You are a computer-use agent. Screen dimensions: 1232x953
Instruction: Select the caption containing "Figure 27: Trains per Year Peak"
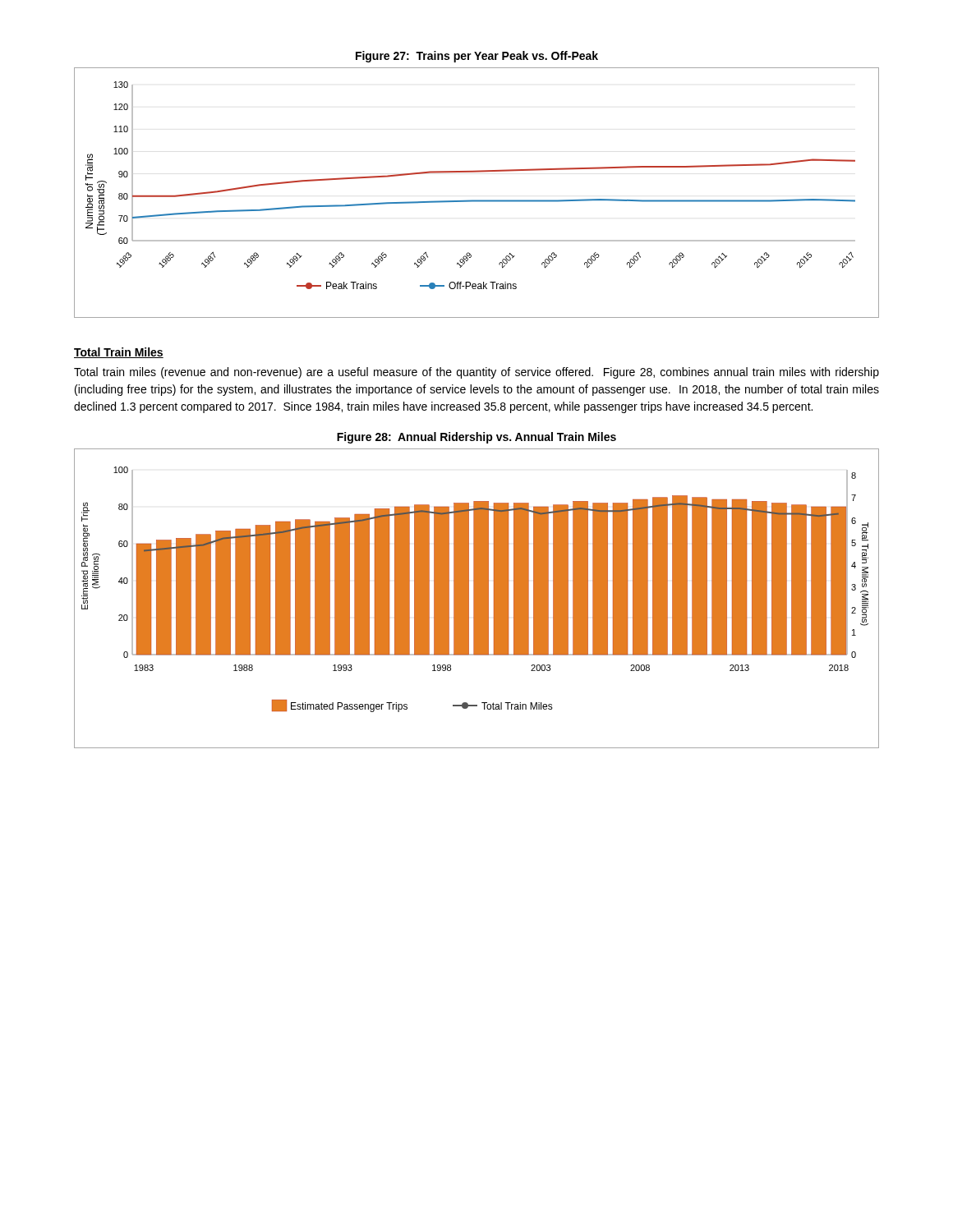476,56
